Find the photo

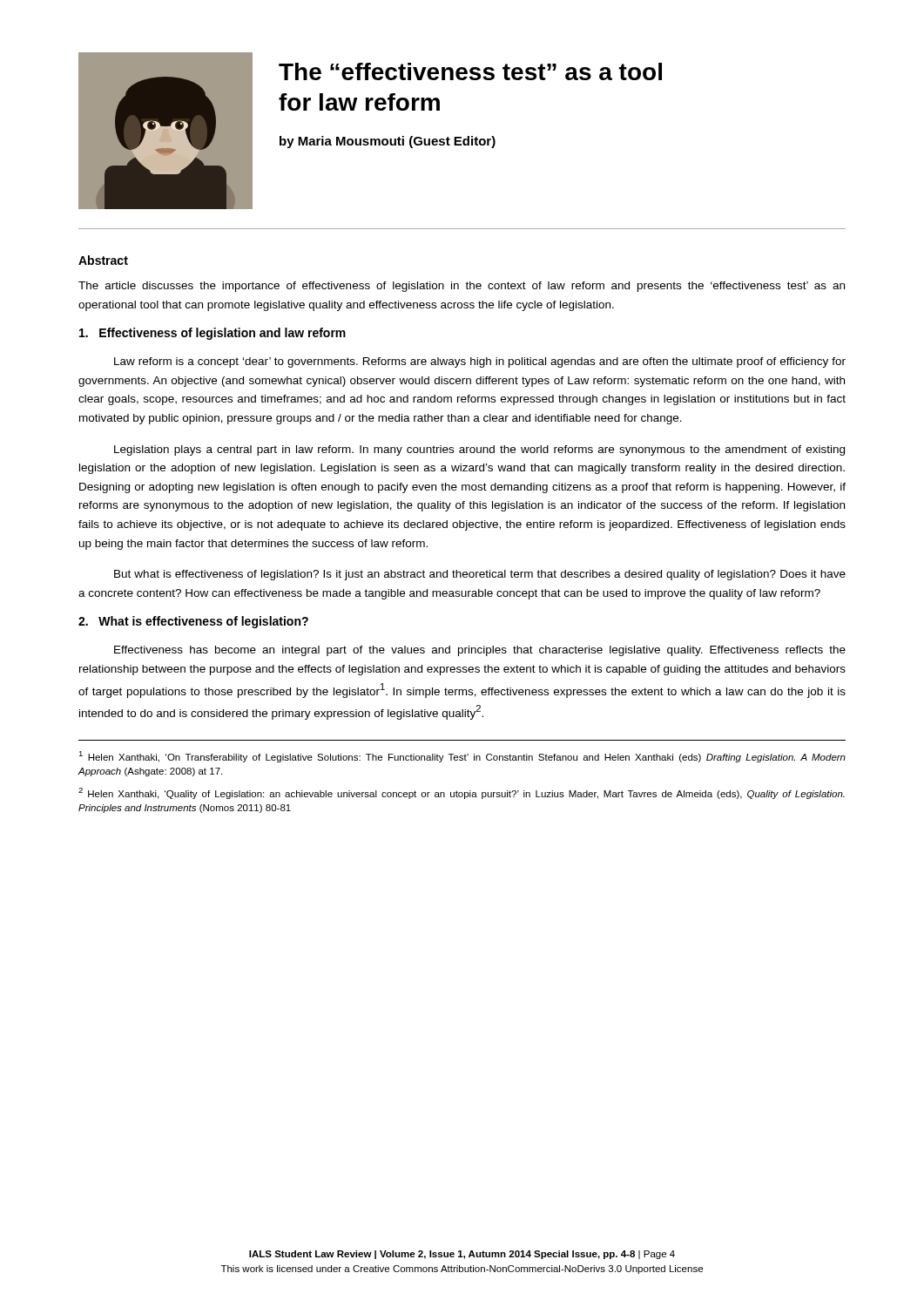click(165, 131)
